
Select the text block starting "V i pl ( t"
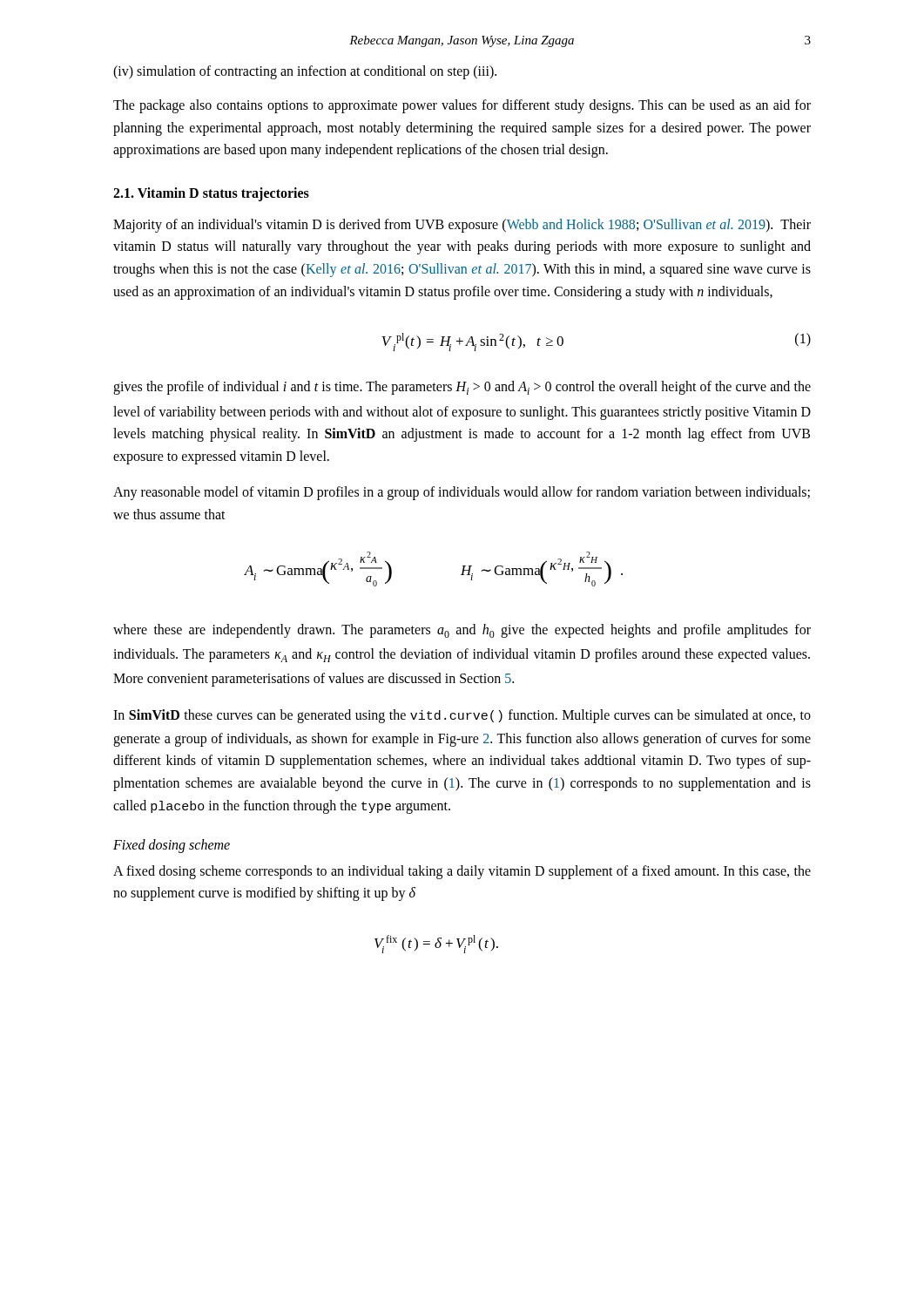click(549, 339)
